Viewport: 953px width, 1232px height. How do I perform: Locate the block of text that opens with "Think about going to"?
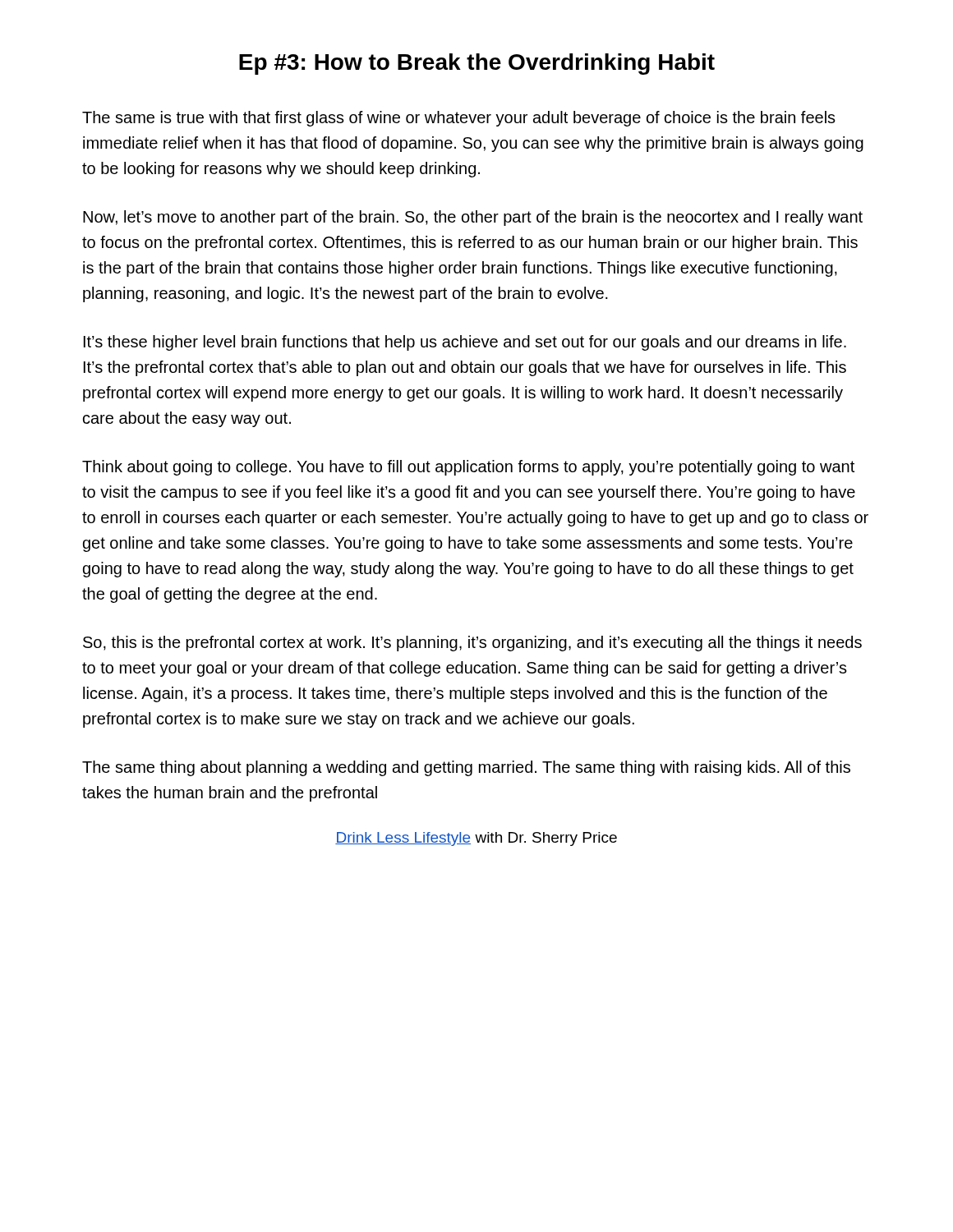point(475,530)
